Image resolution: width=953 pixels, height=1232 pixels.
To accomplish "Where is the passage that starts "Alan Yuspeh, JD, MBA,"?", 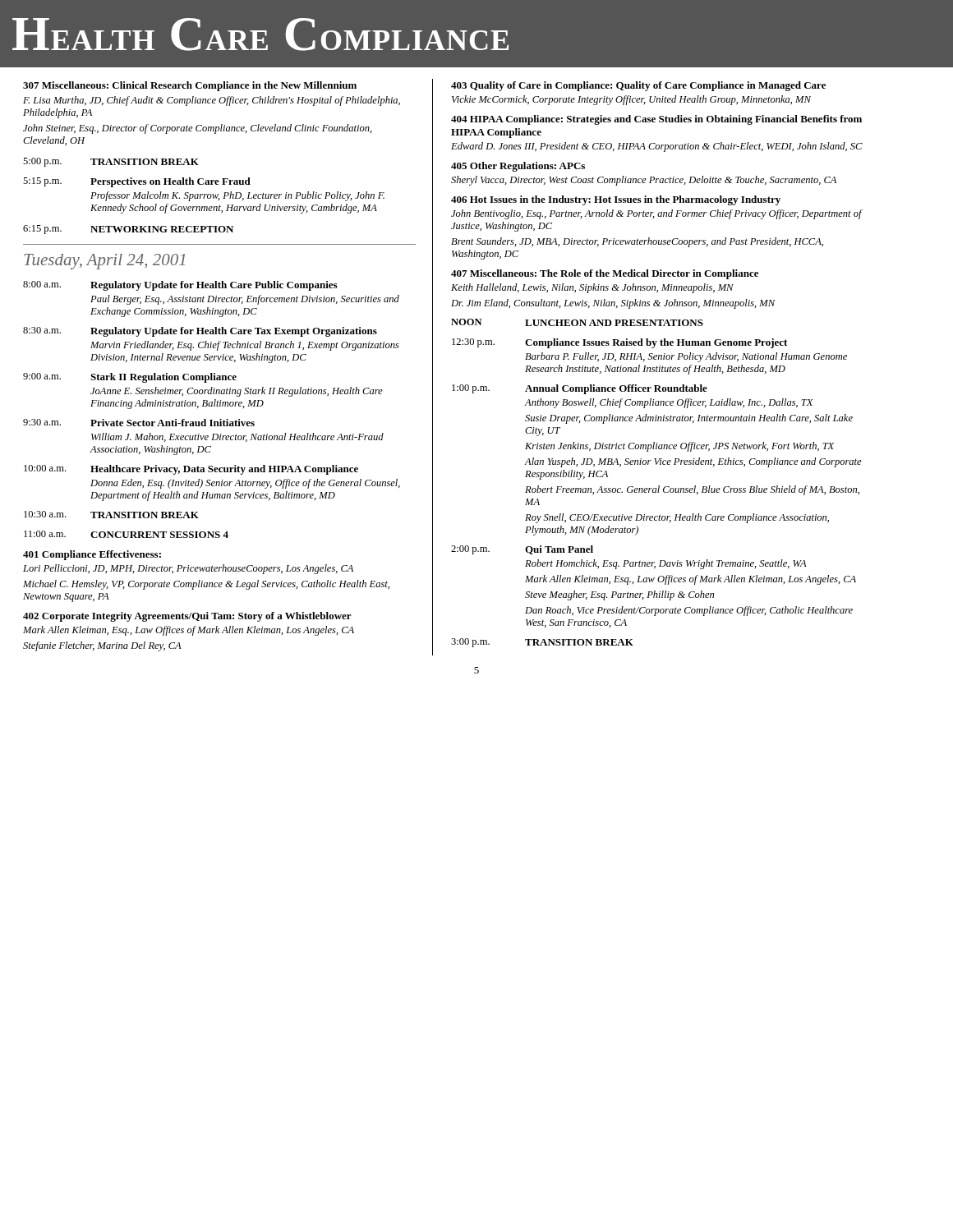I will tap(693, 468).
